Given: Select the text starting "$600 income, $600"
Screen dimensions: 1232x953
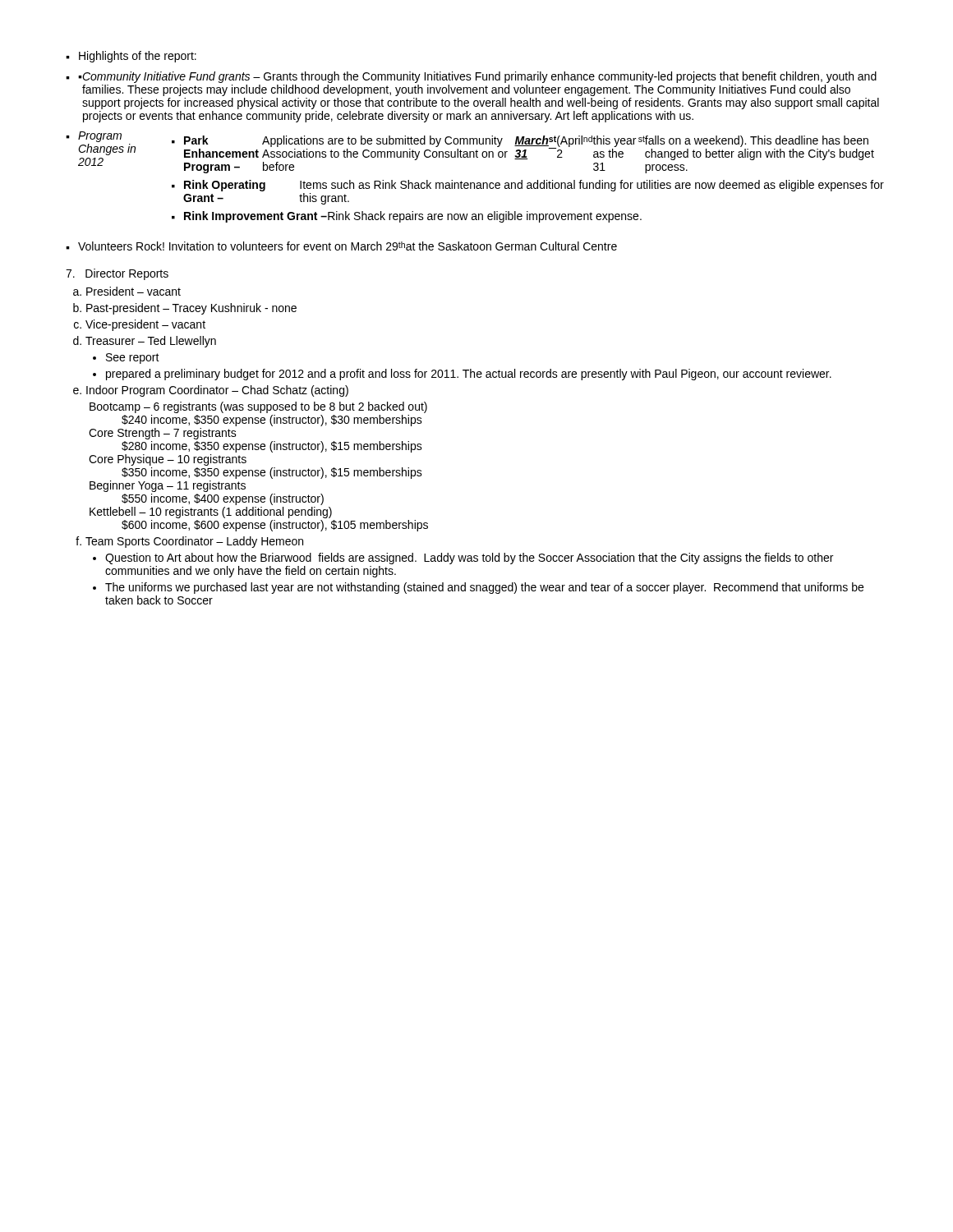Looking at the screenshot, I should pos(275,525).
